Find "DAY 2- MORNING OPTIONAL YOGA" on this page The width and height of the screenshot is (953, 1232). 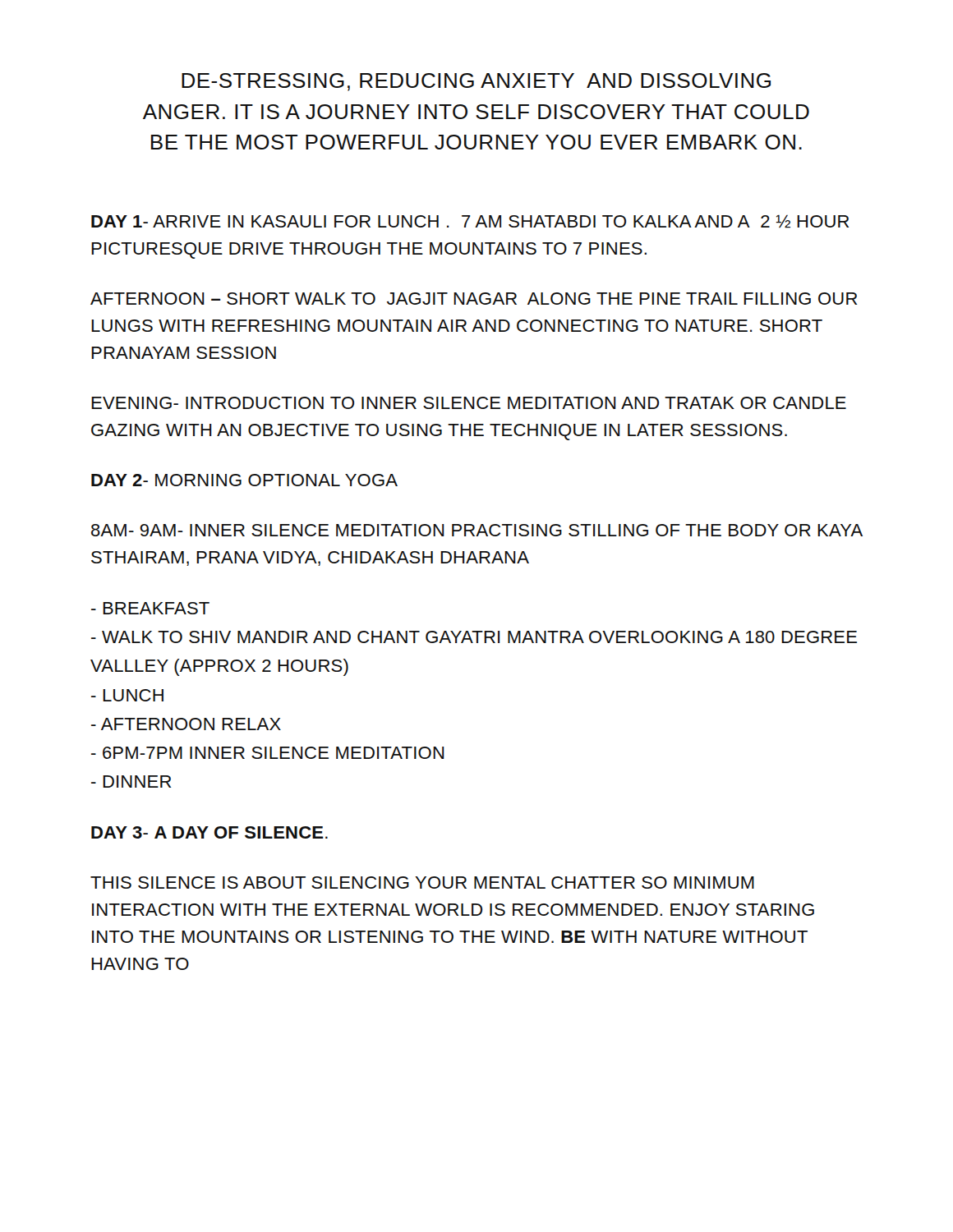point(244,480)
